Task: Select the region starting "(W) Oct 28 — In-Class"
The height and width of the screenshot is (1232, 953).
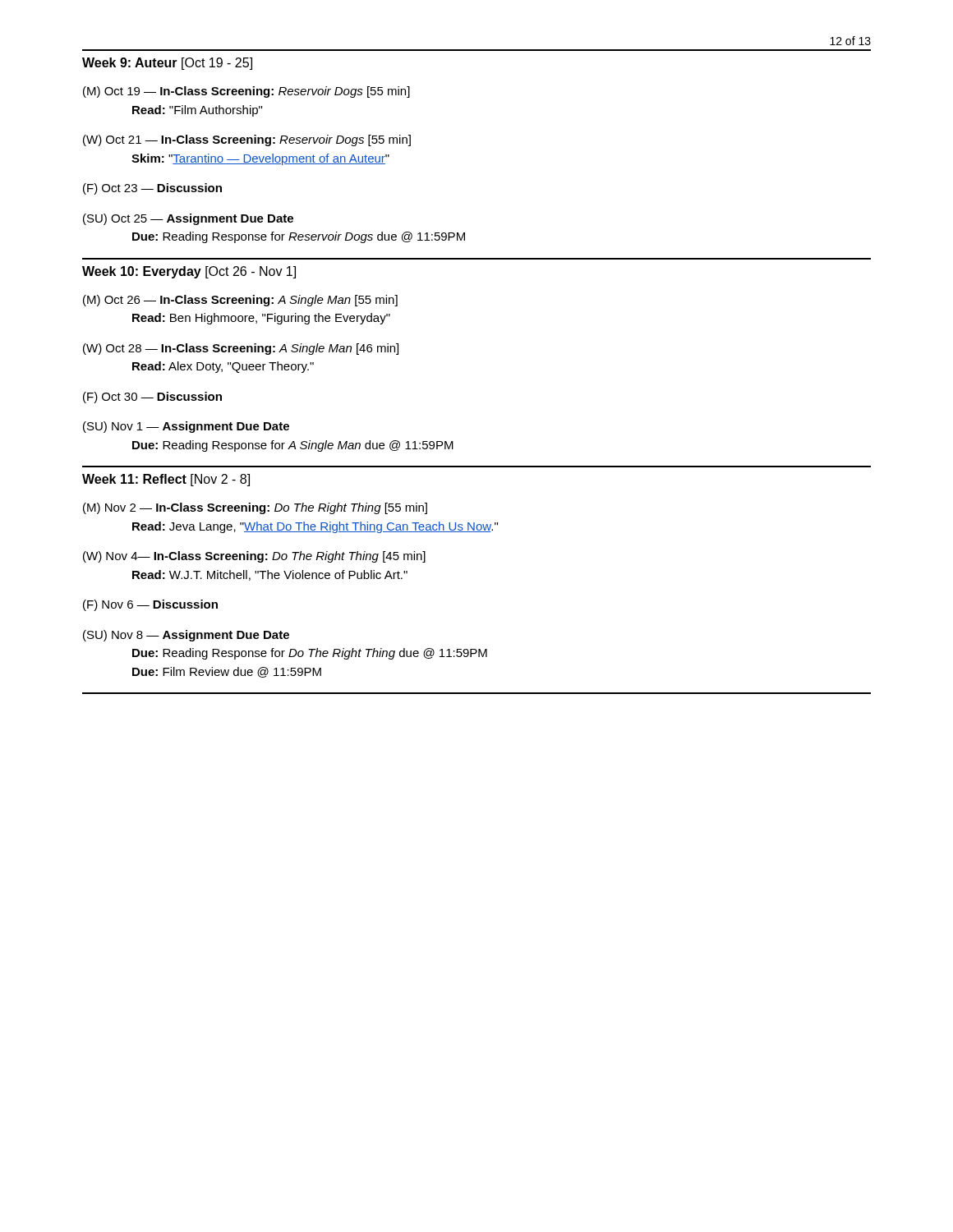Action: [x=241, y=349]
